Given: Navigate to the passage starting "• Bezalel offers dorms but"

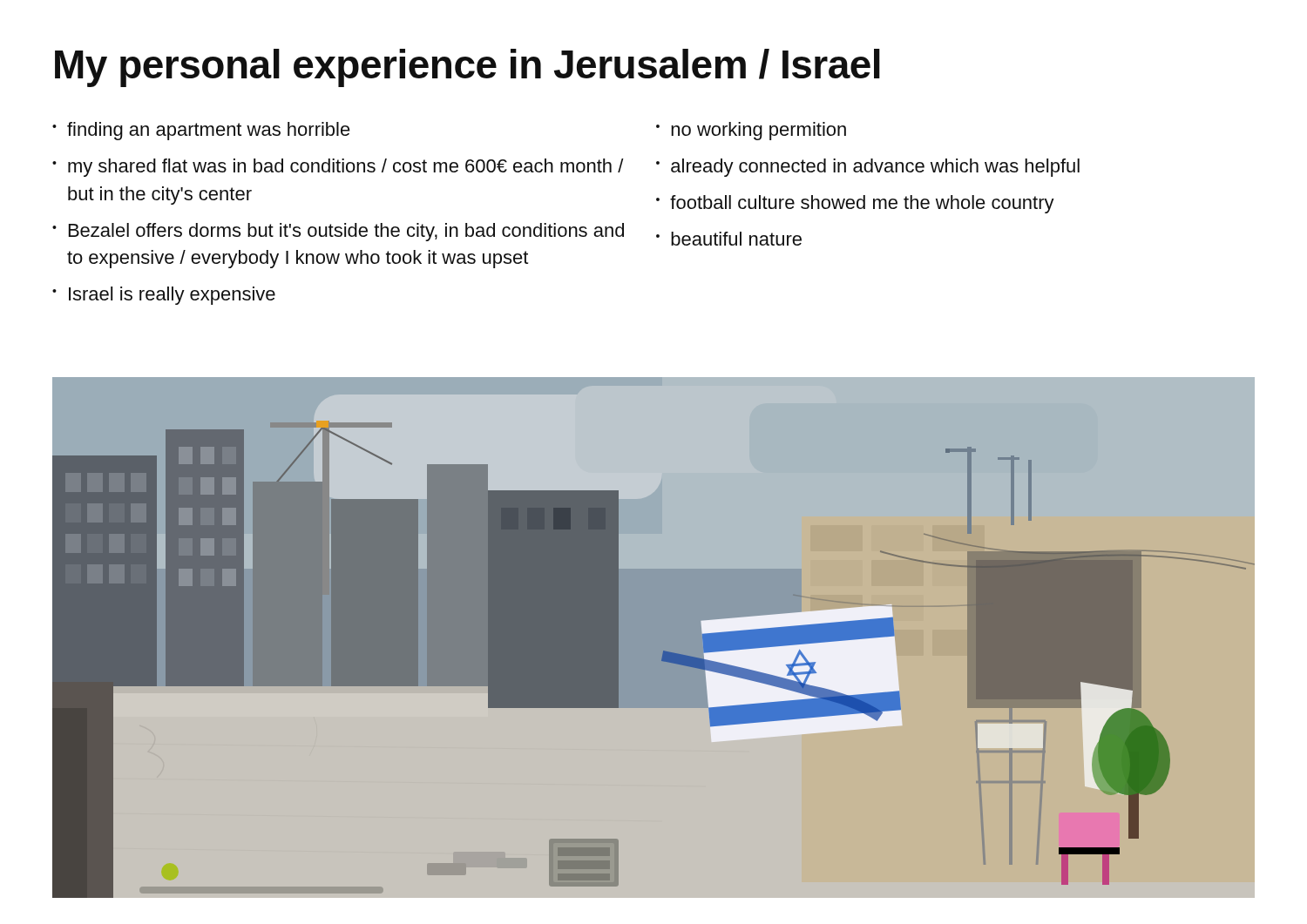Looking at the screenshot, I should [x=341, y=244].
